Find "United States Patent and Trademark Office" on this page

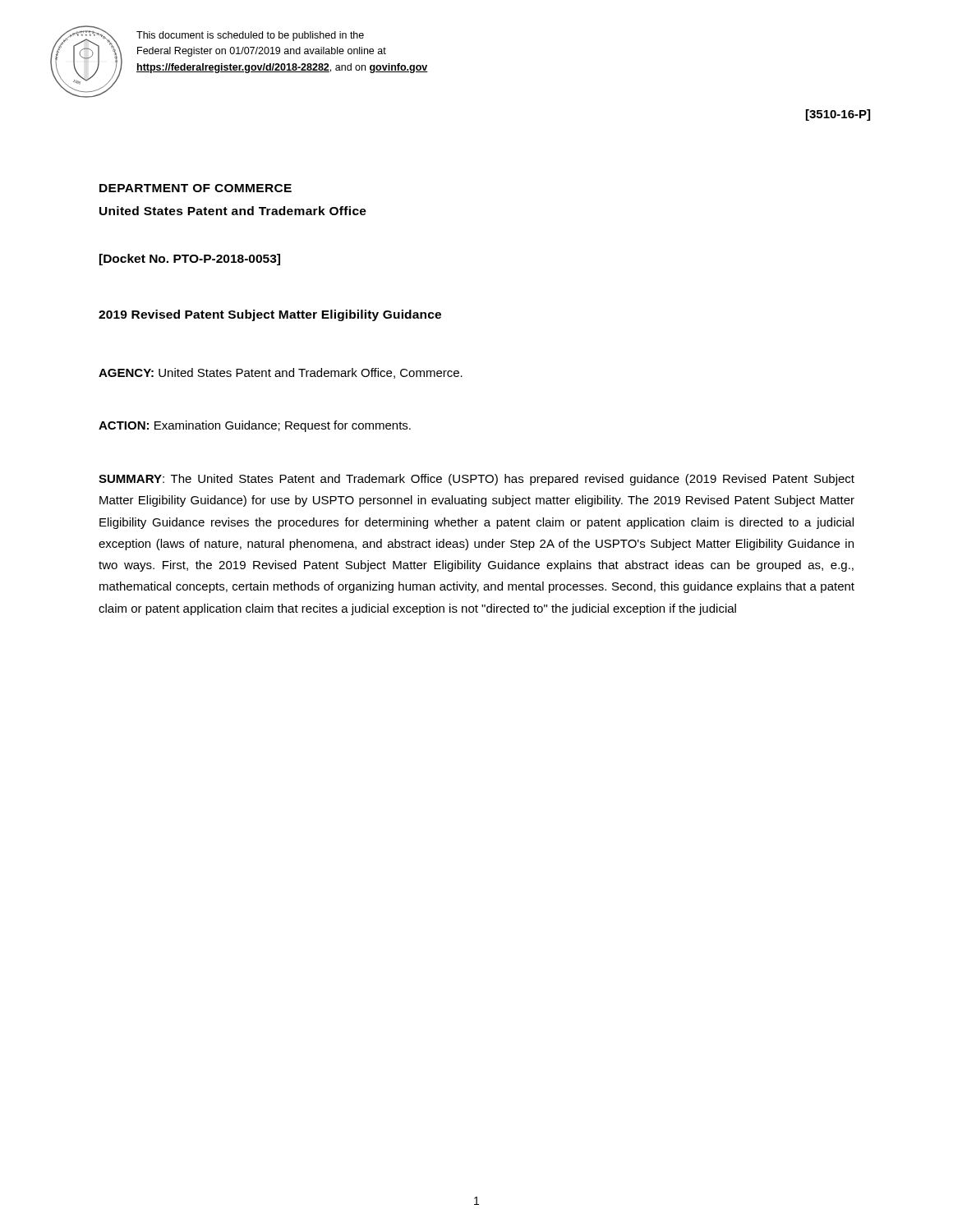(x=233, y=211)
